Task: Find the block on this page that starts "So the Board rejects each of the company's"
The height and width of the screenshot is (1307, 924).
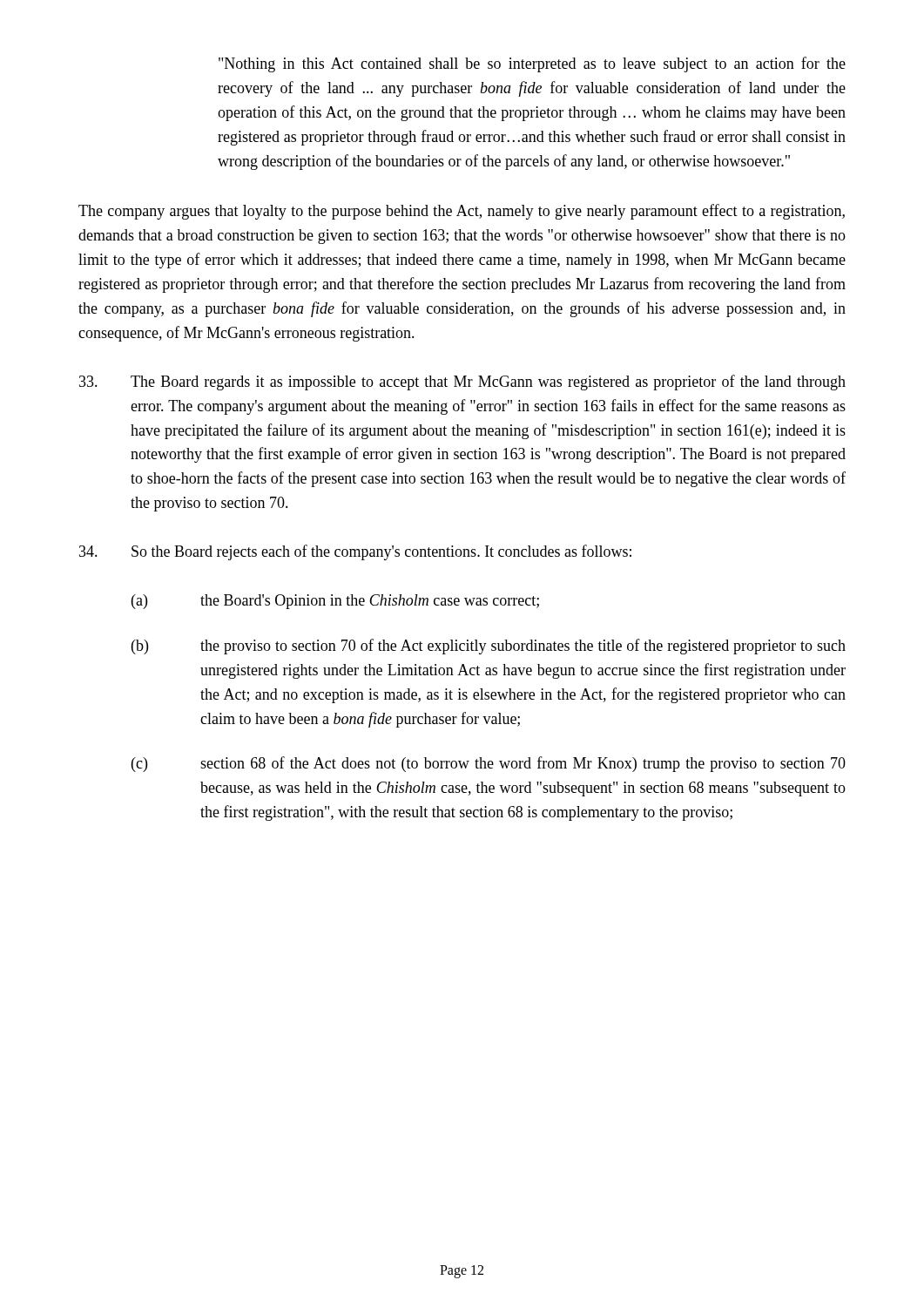Action: (462, 552)
